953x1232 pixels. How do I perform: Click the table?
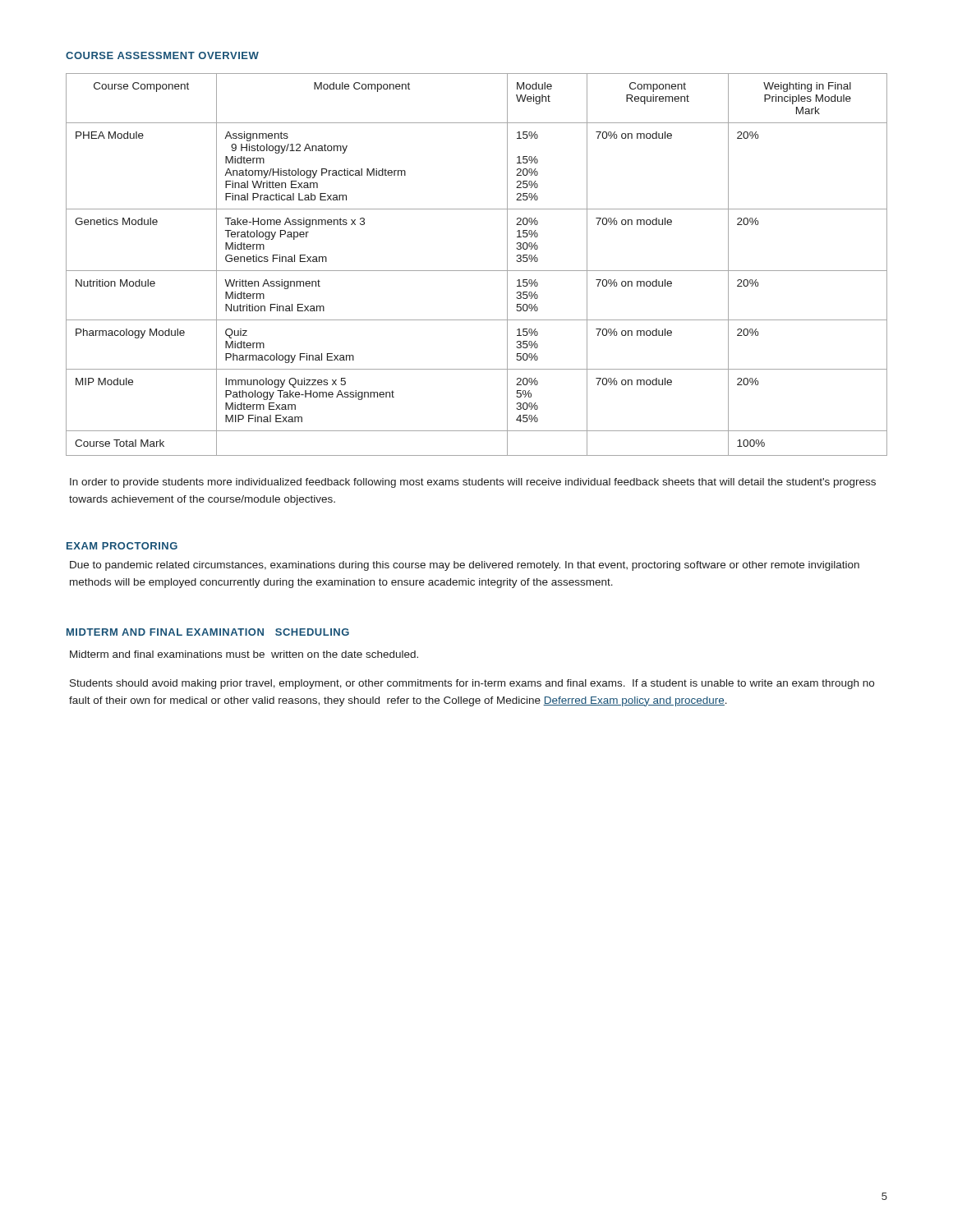[476, 264]
